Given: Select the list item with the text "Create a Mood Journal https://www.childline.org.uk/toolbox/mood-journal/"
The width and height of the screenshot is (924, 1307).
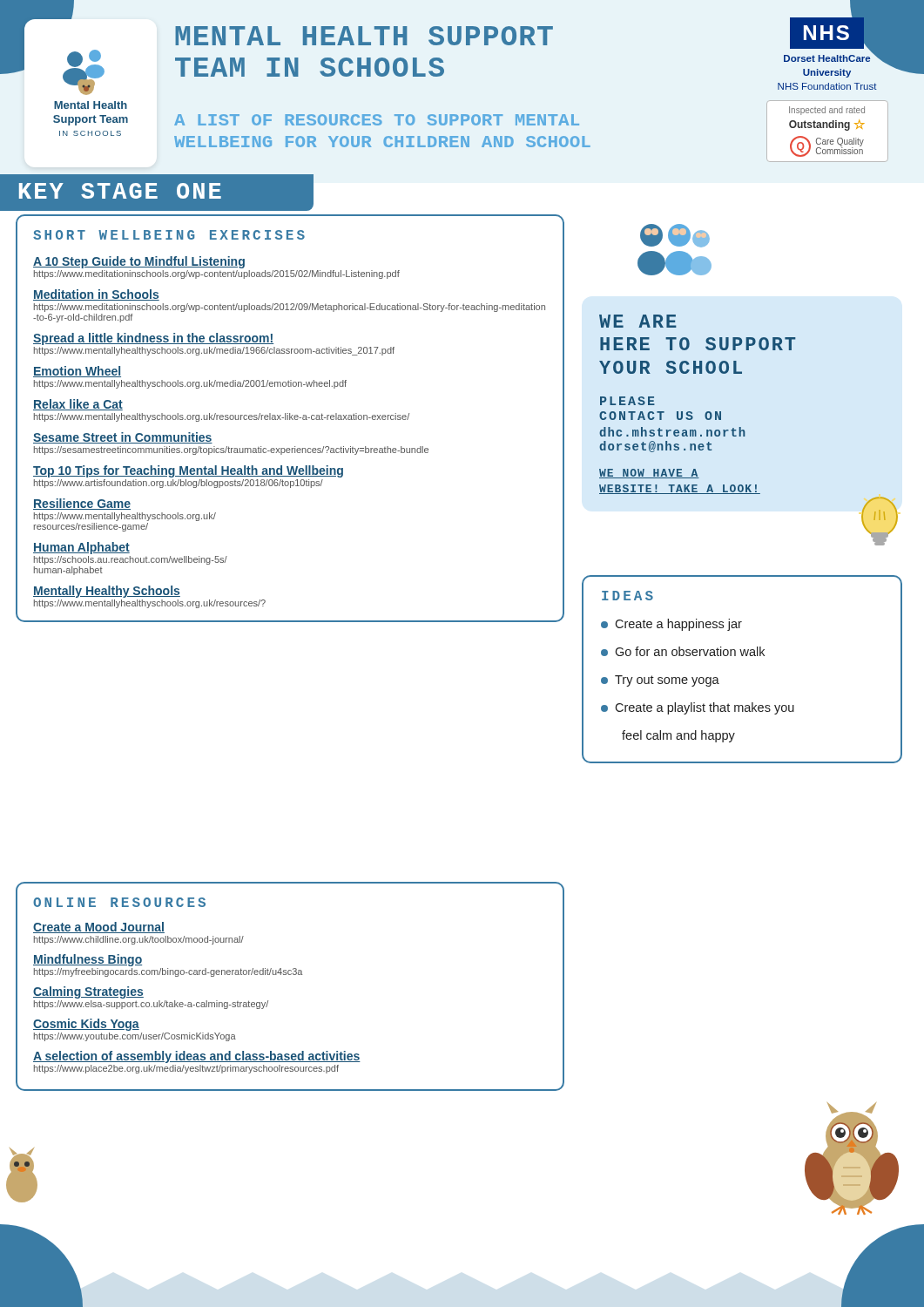Looking at the screenshot, I should tap(99, 928).
